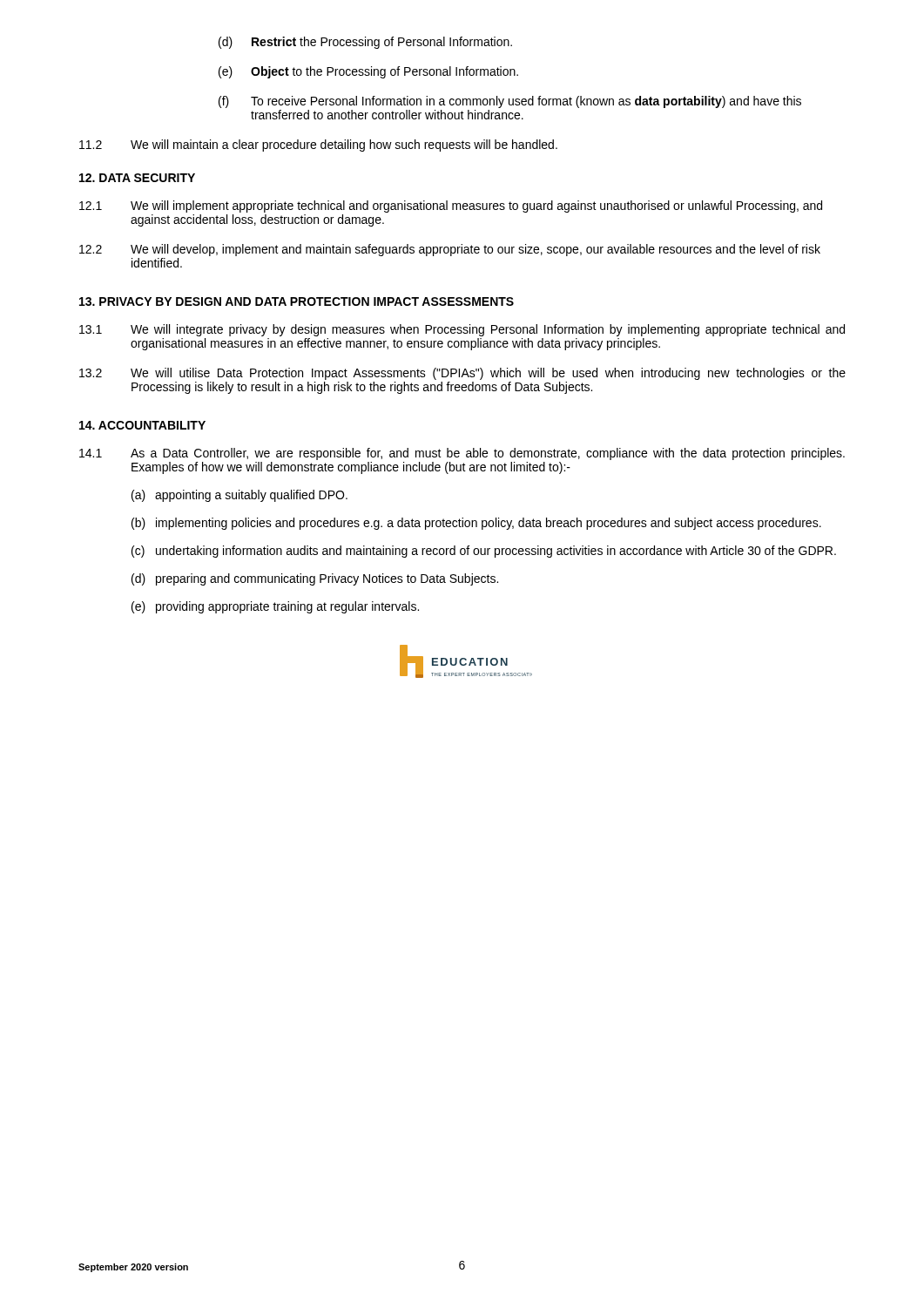Locate the text block starting "(d) Restrict the Processing of Personal Information."

pos(365,42)
